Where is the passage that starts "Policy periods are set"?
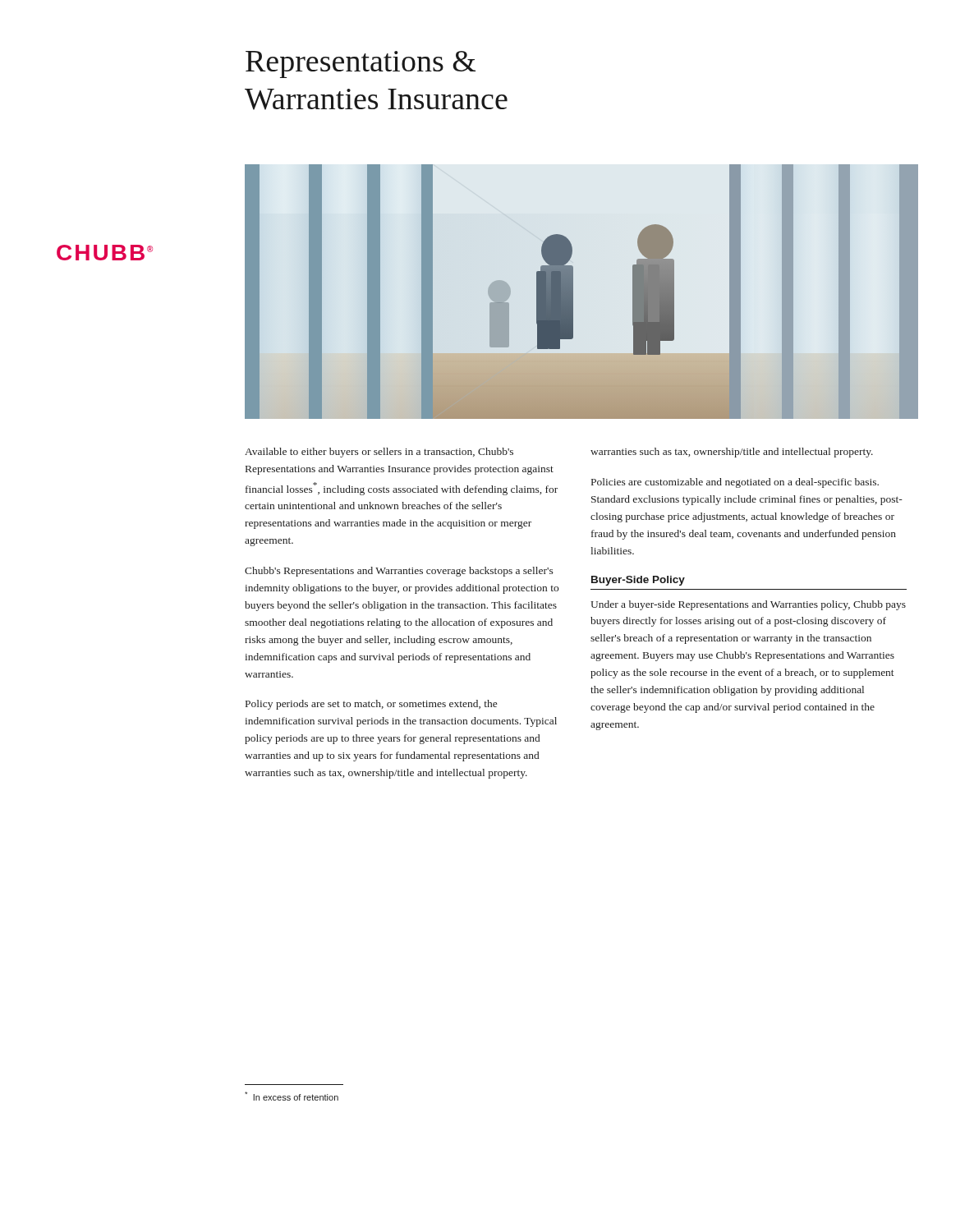 click(x=401, y=738)
